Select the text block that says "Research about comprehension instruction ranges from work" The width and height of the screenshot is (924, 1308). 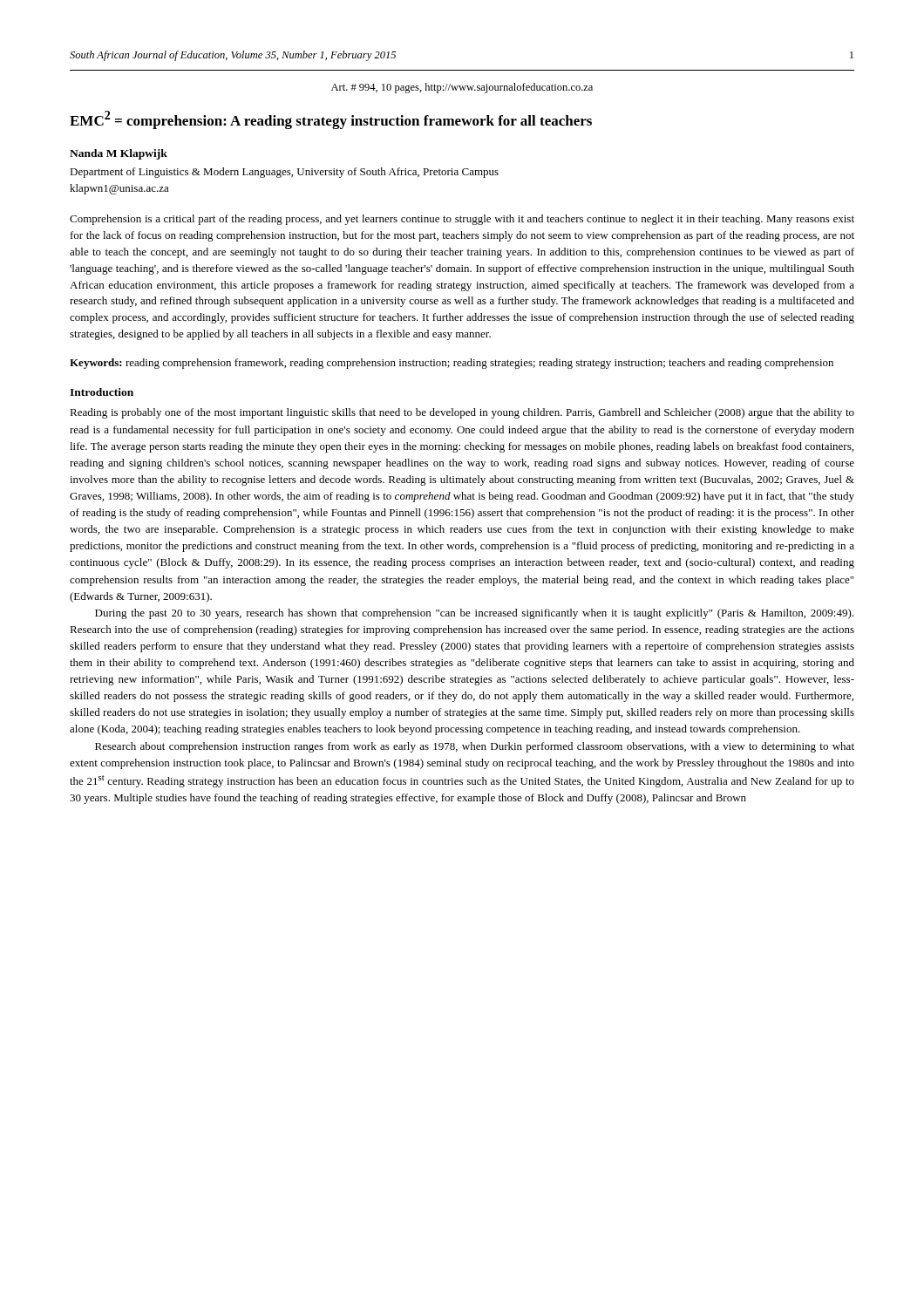click(462, 772)
